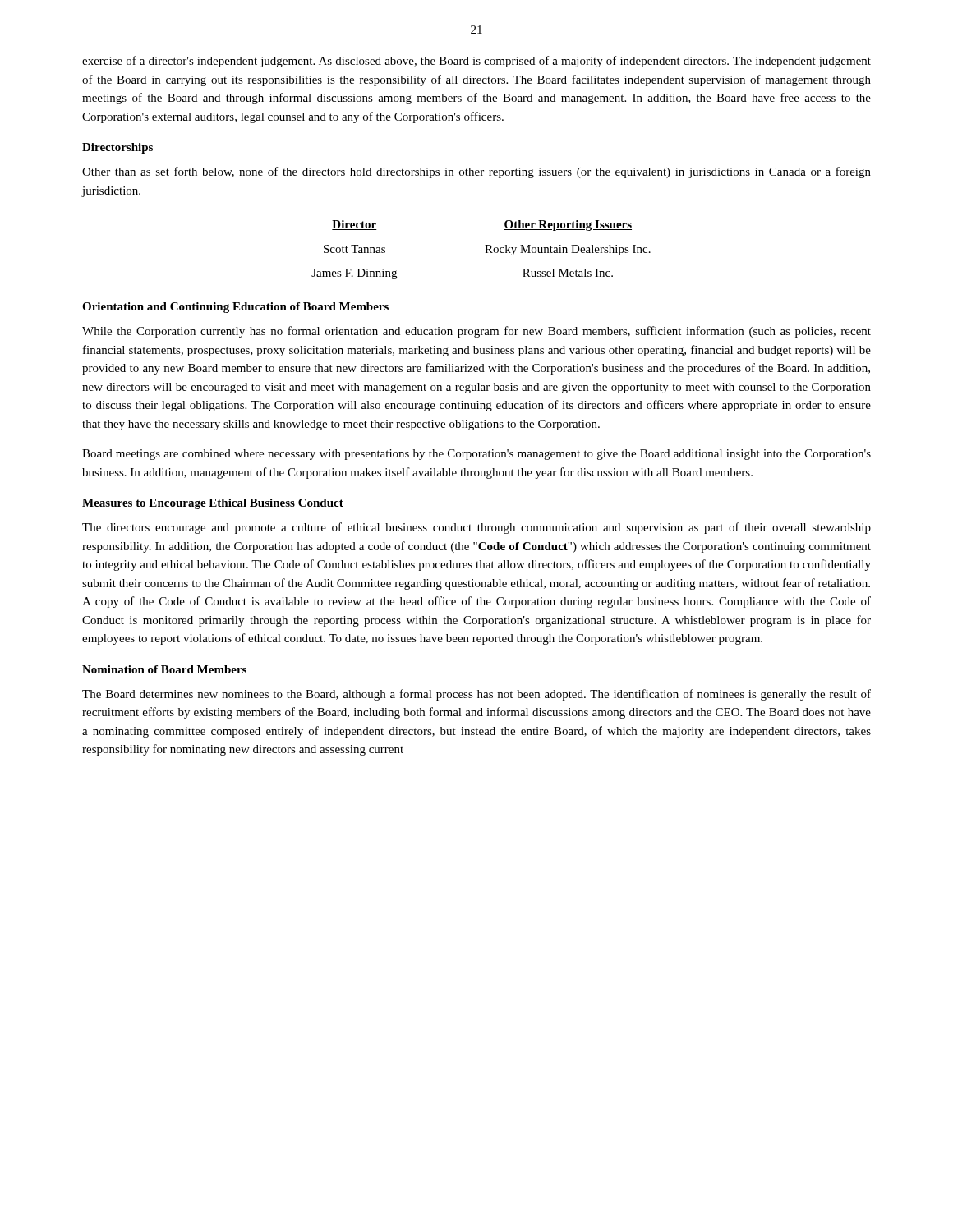
Task: Click on the section header containing "Nomination of Board Members"
Action: pyautogui.click(x=164, y=669)
